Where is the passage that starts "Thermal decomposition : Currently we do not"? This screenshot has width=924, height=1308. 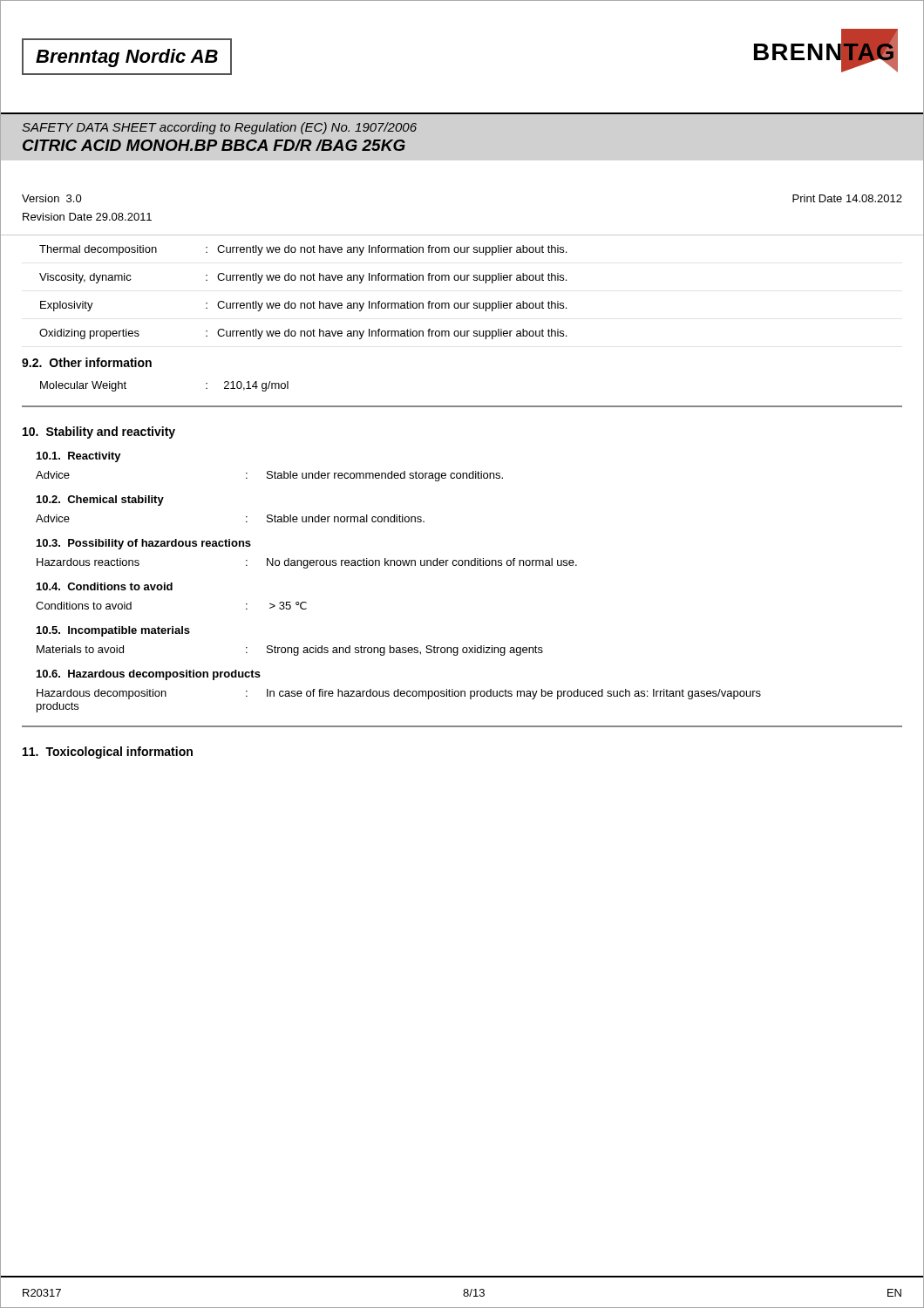[x=462, y=249]
